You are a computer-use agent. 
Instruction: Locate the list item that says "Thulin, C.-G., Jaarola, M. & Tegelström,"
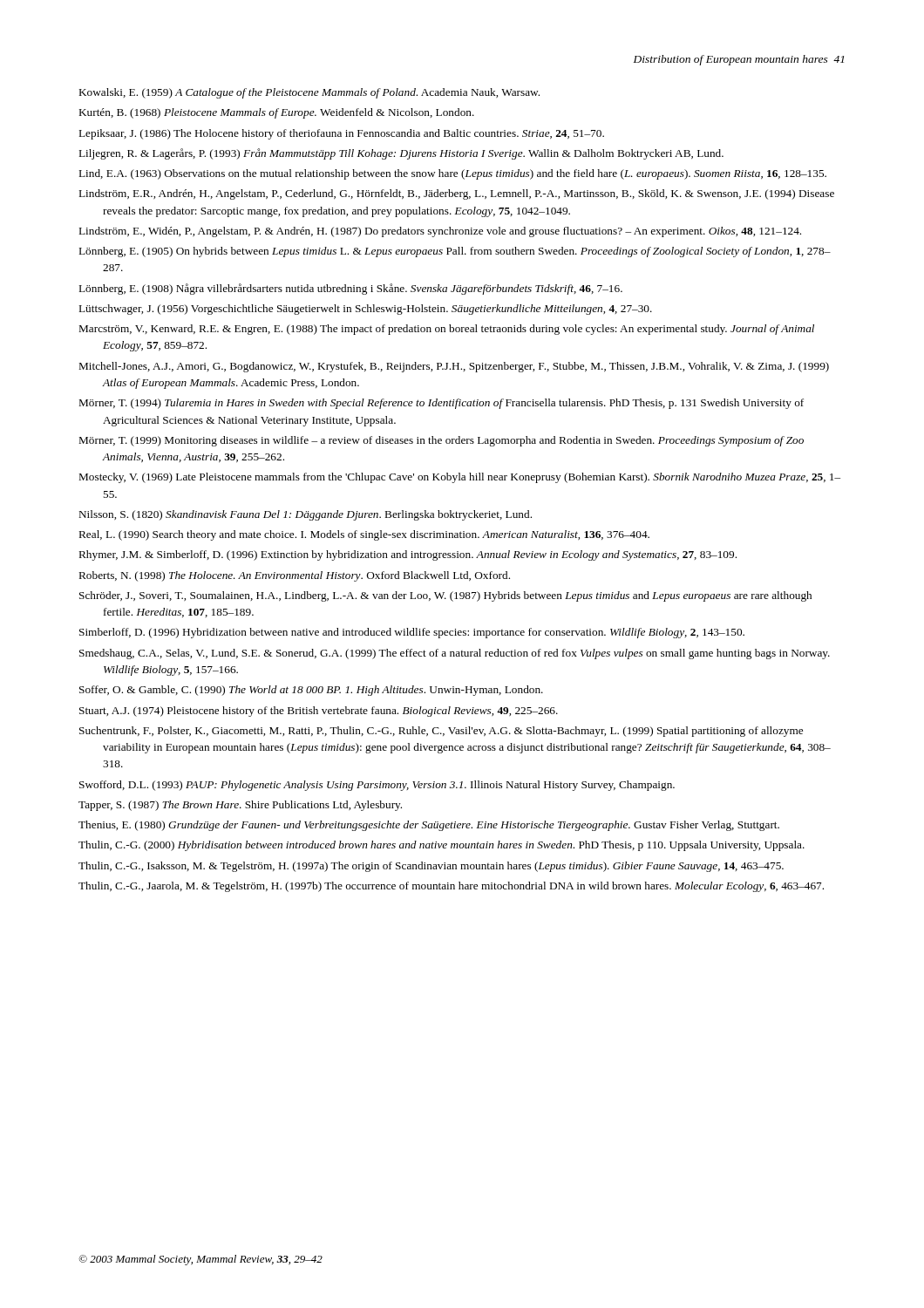452,885
